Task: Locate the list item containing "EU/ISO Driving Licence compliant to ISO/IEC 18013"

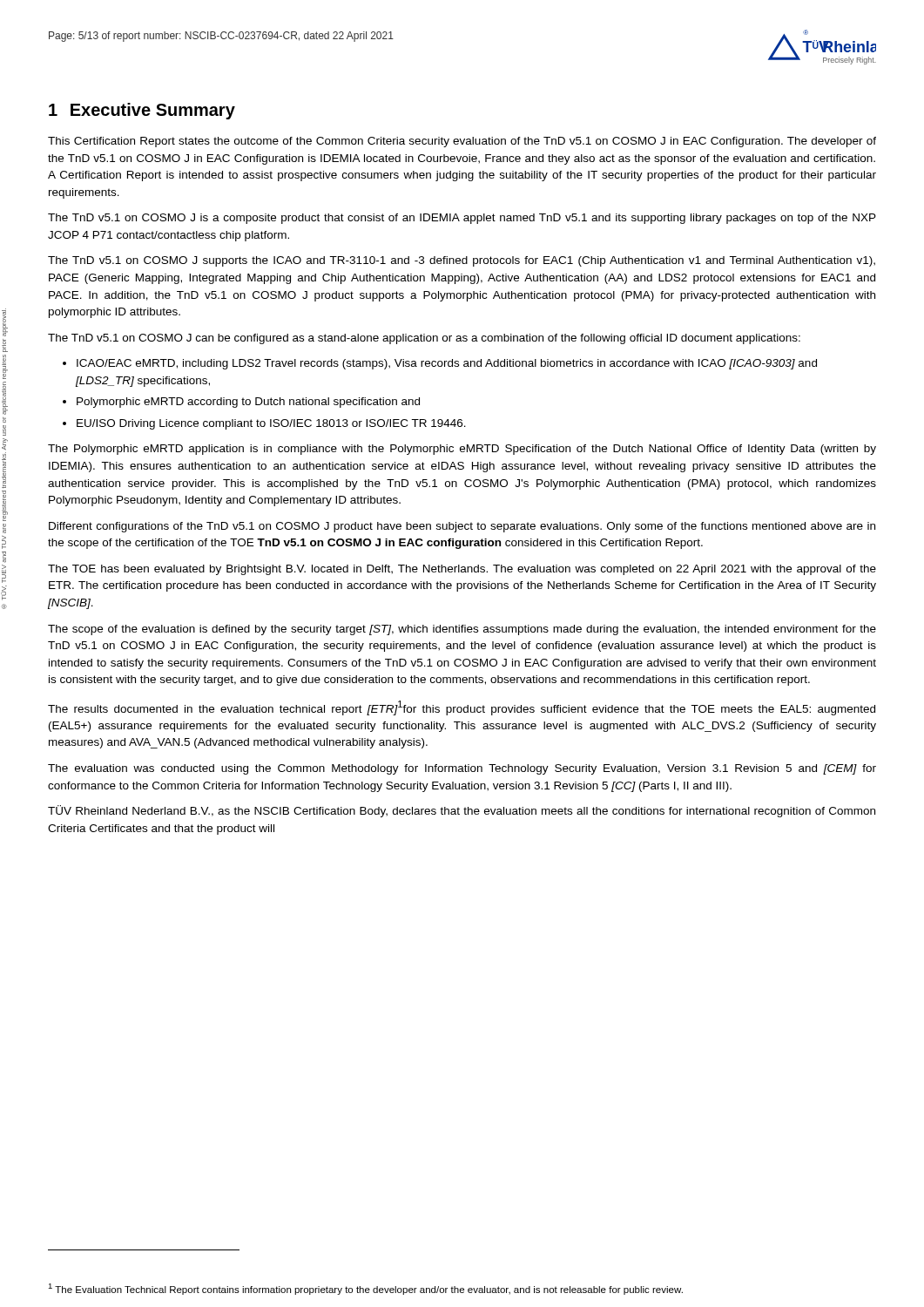Action: pos(271,423)
